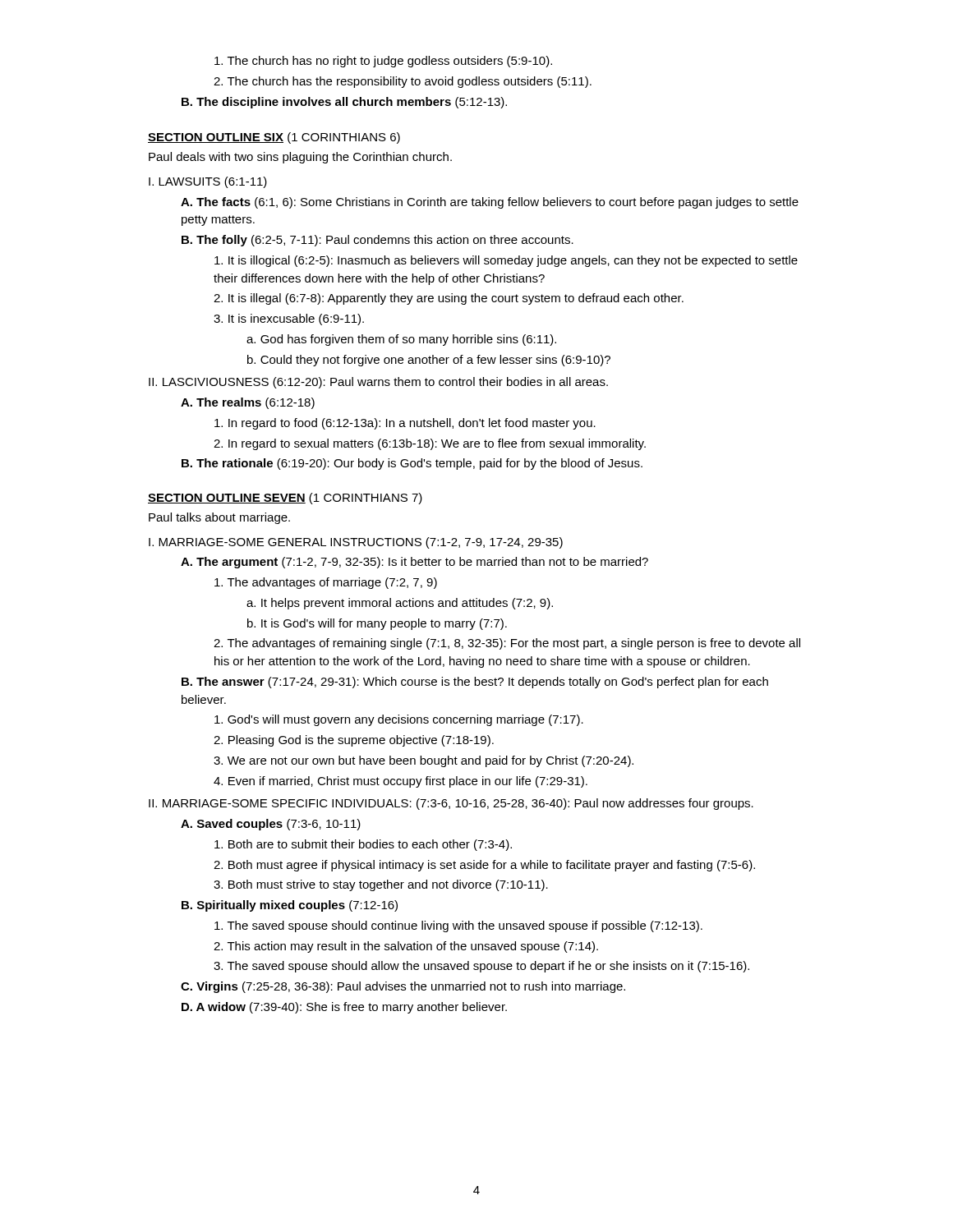The height and width of the screenshot is (1232, 953).
Task: Locate the list item with the text "3. Both must strive to stay together"
Action: coord(381,884)
